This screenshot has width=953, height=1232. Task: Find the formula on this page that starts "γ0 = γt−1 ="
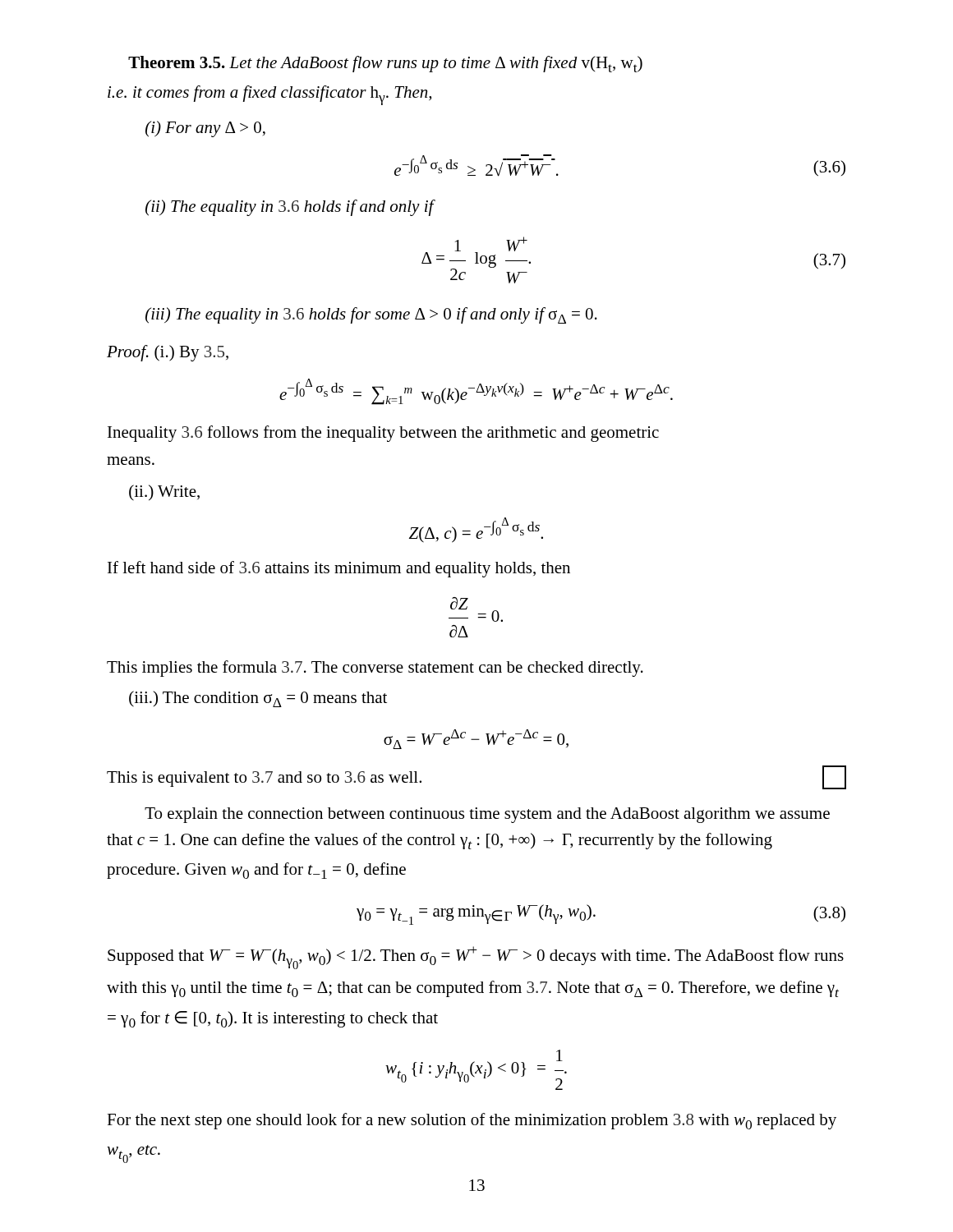coord(601,912)
